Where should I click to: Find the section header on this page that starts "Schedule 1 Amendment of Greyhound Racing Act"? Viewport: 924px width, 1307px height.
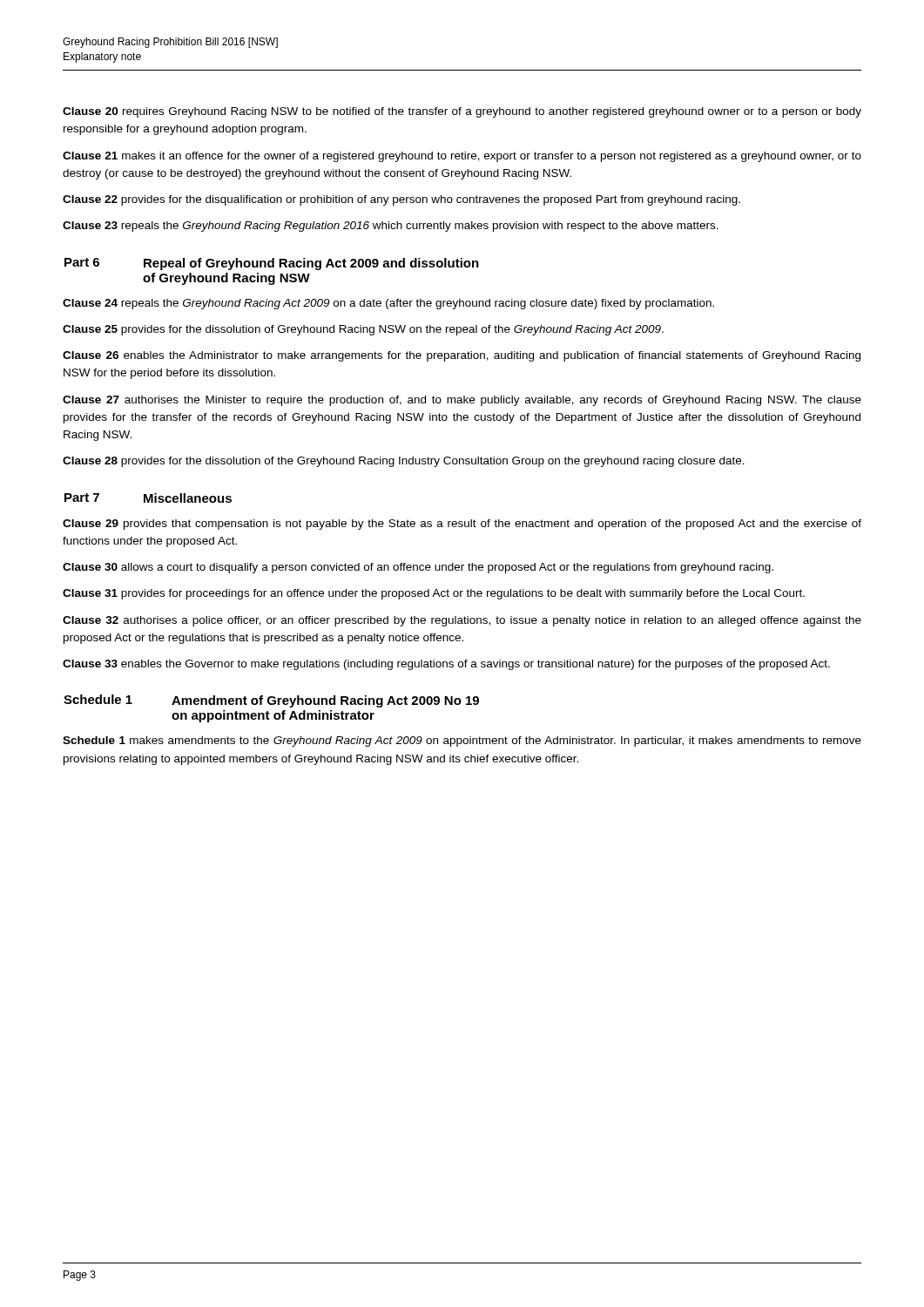pos(462,708)
